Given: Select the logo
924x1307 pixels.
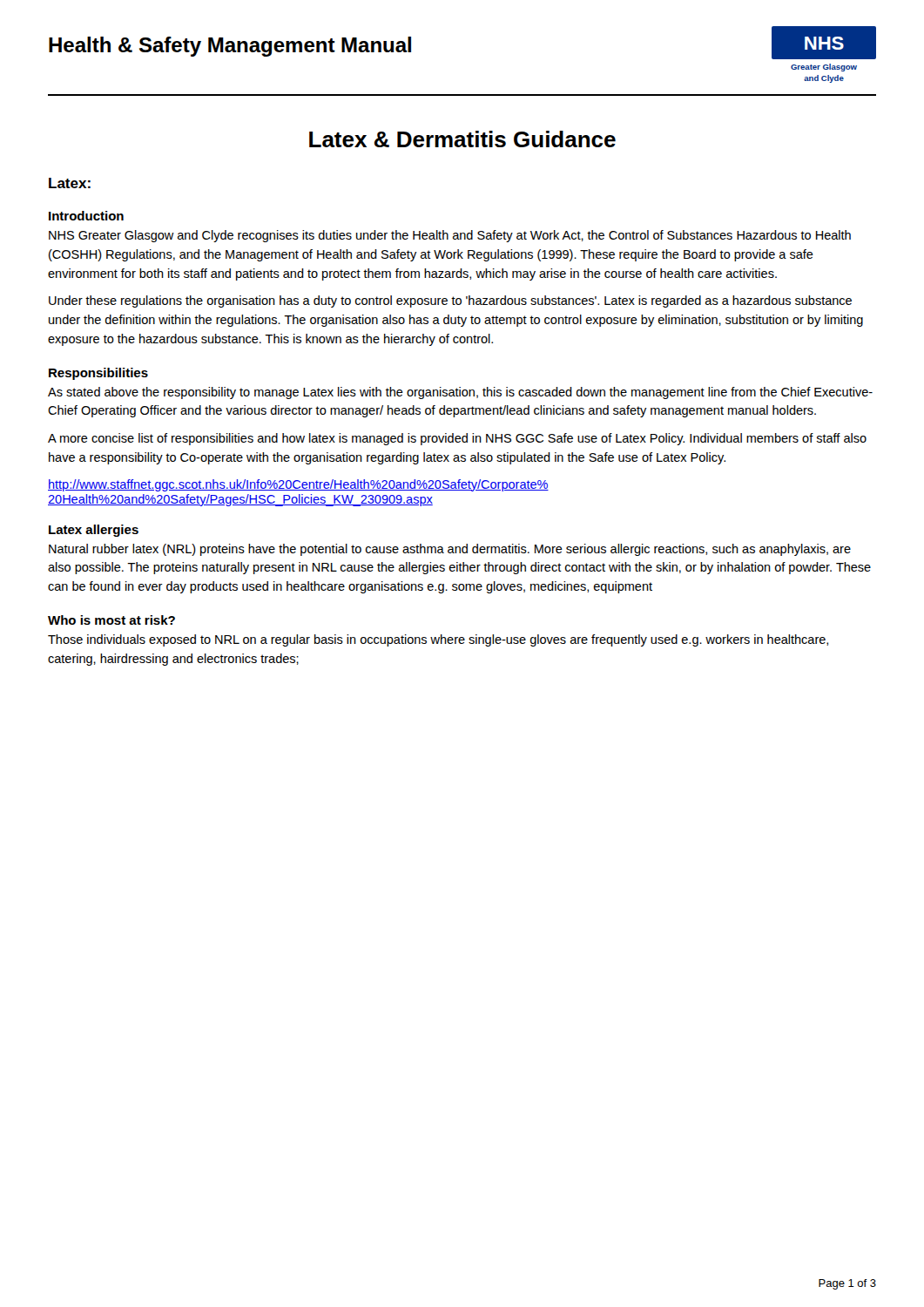Looking at the screenshot, I should [x=824, y=57].
